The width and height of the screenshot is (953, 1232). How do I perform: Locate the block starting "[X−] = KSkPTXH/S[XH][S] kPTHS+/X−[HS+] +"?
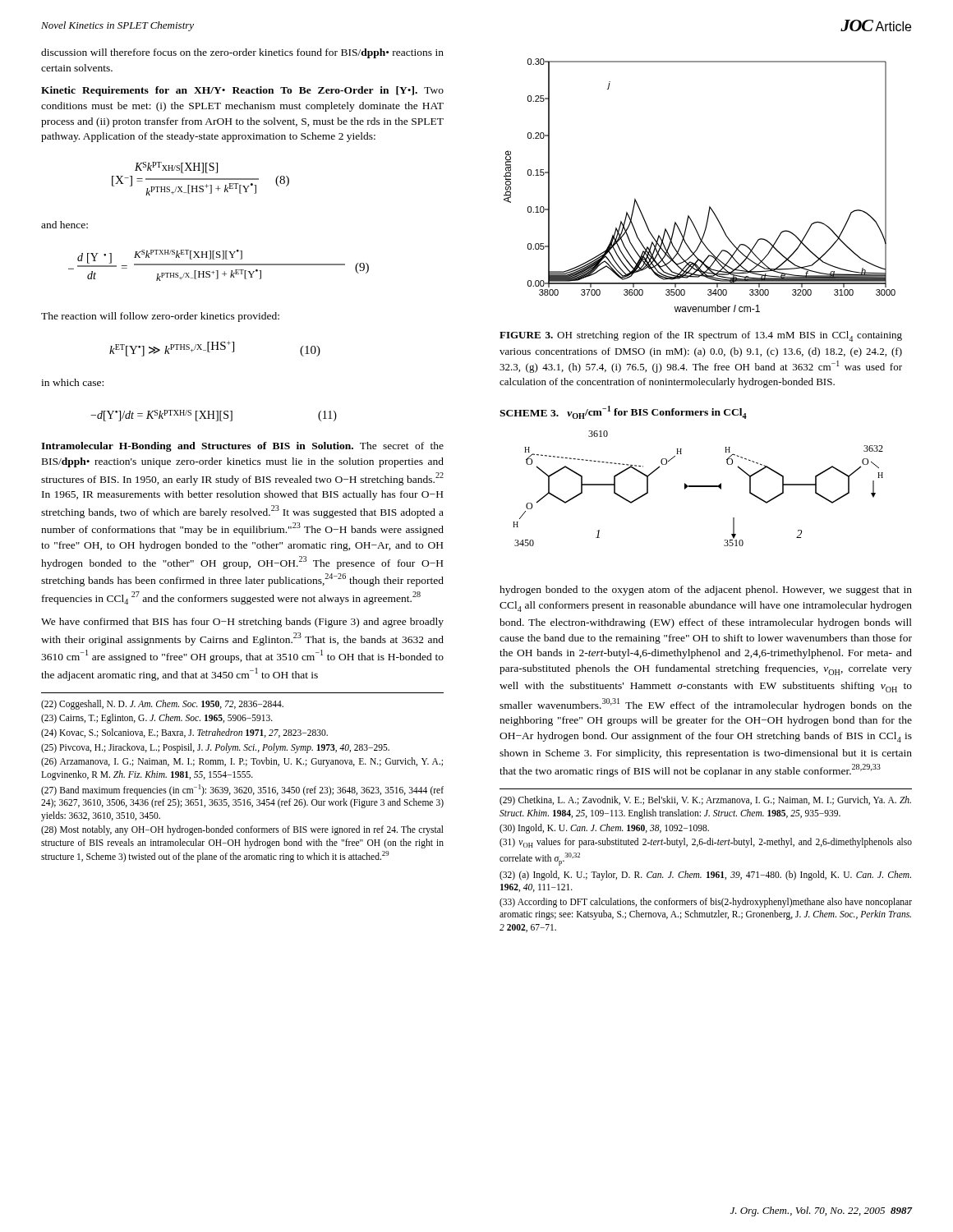coord(242,181)
